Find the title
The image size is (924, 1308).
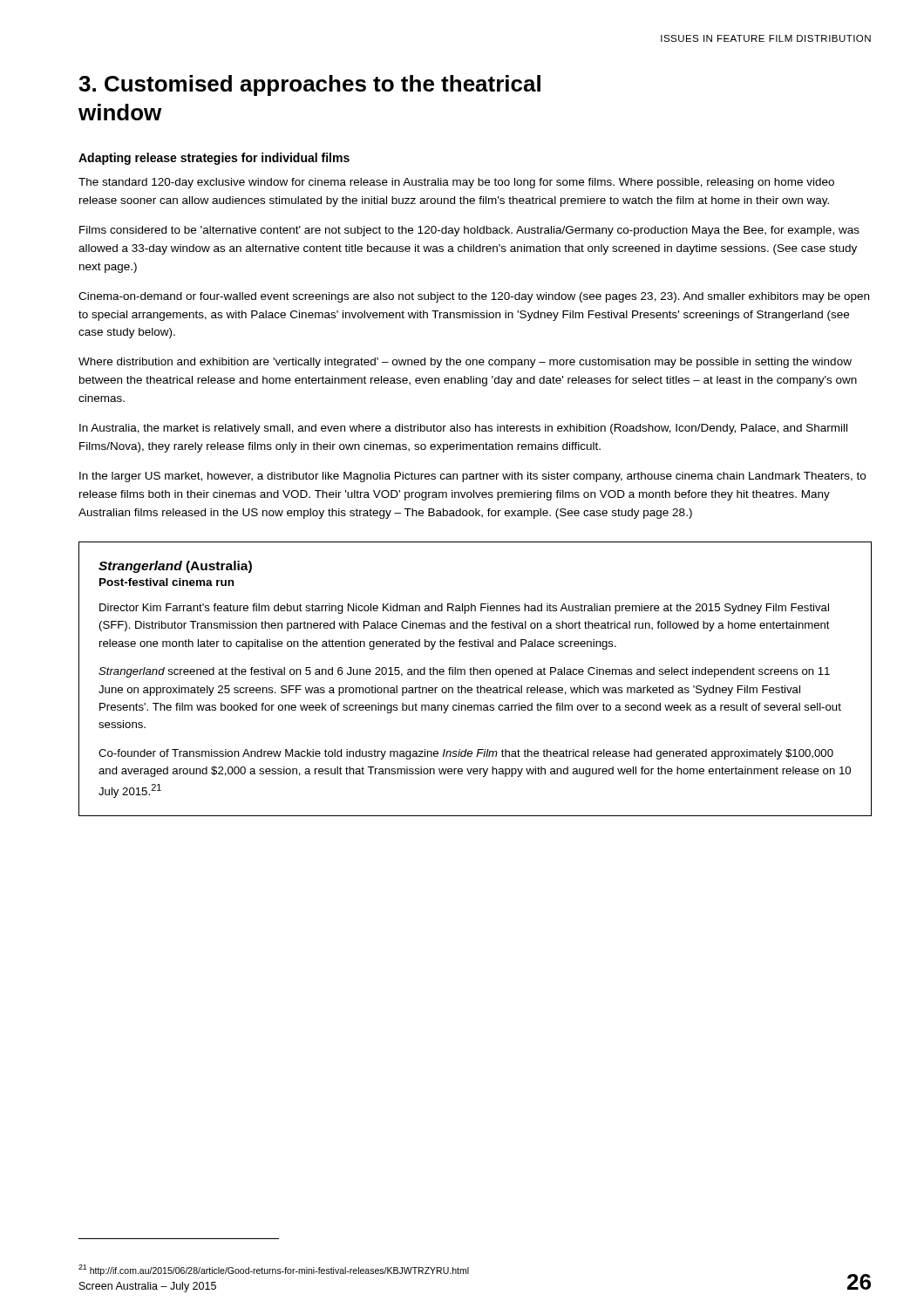pyautogui.click(x=310, y=98)
